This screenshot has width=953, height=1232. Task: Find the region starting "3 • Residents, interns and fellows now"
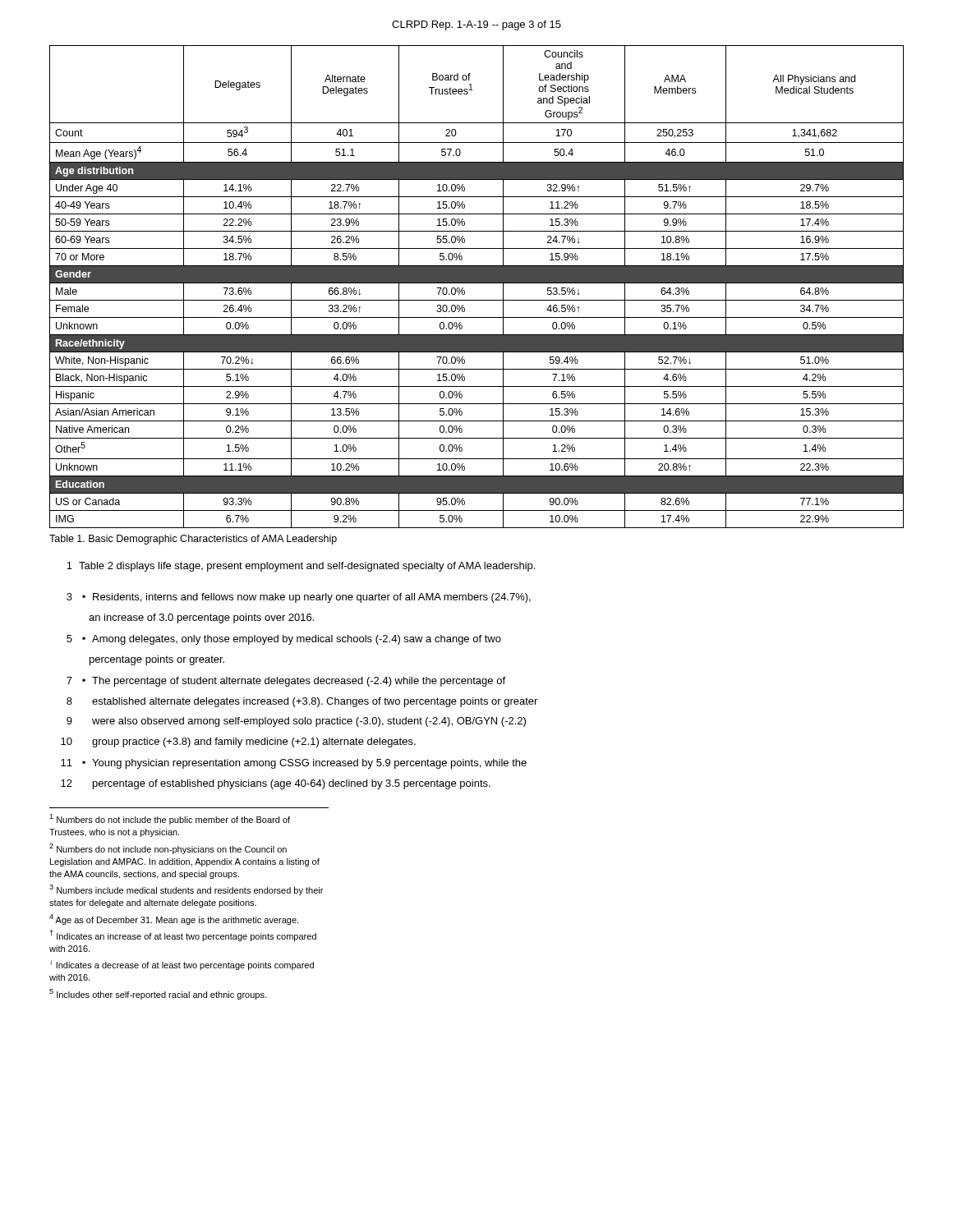coord(290,597)
